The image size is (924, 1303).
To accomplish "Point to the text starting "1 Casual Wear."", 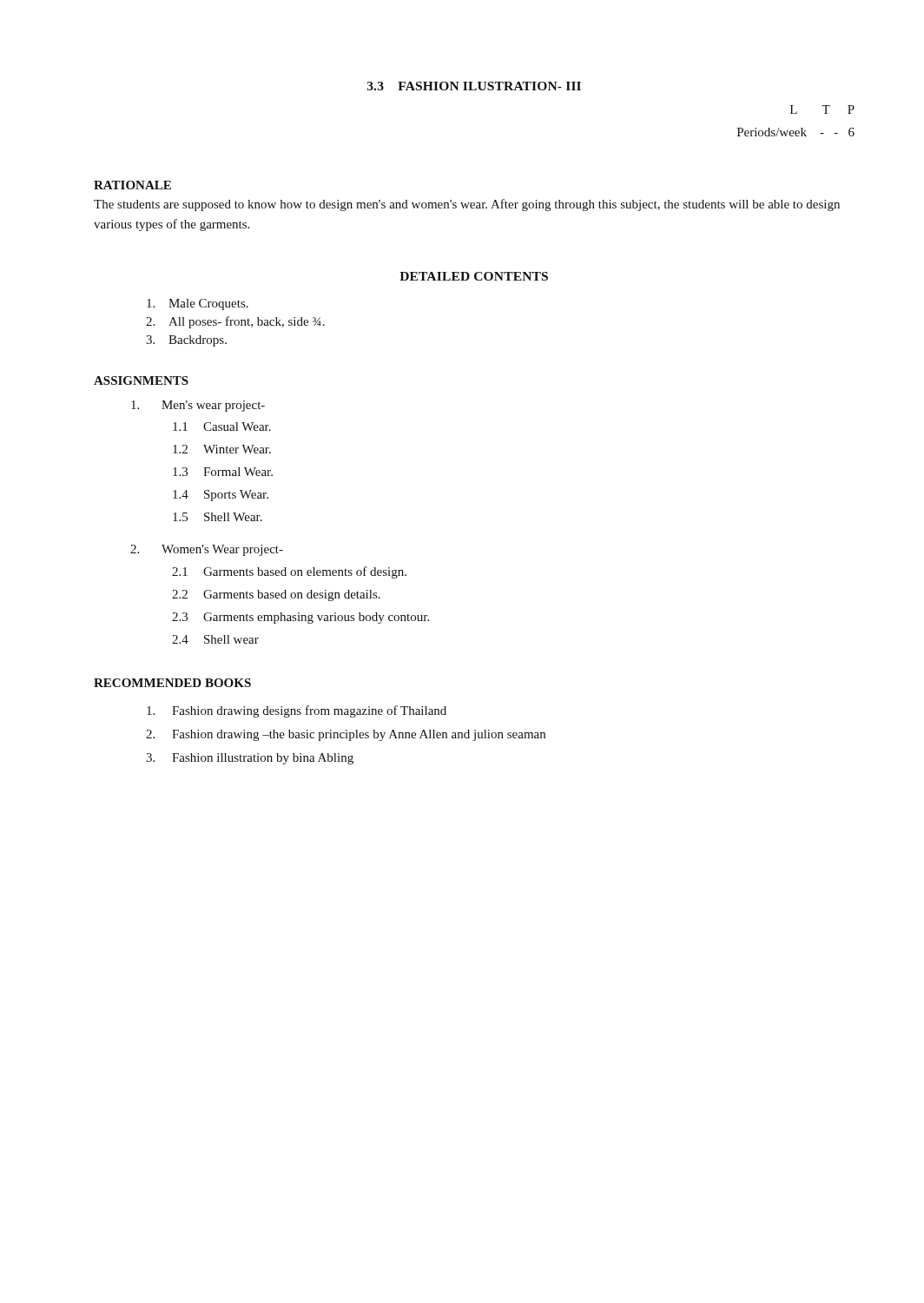I will click(x=222, y=426).
